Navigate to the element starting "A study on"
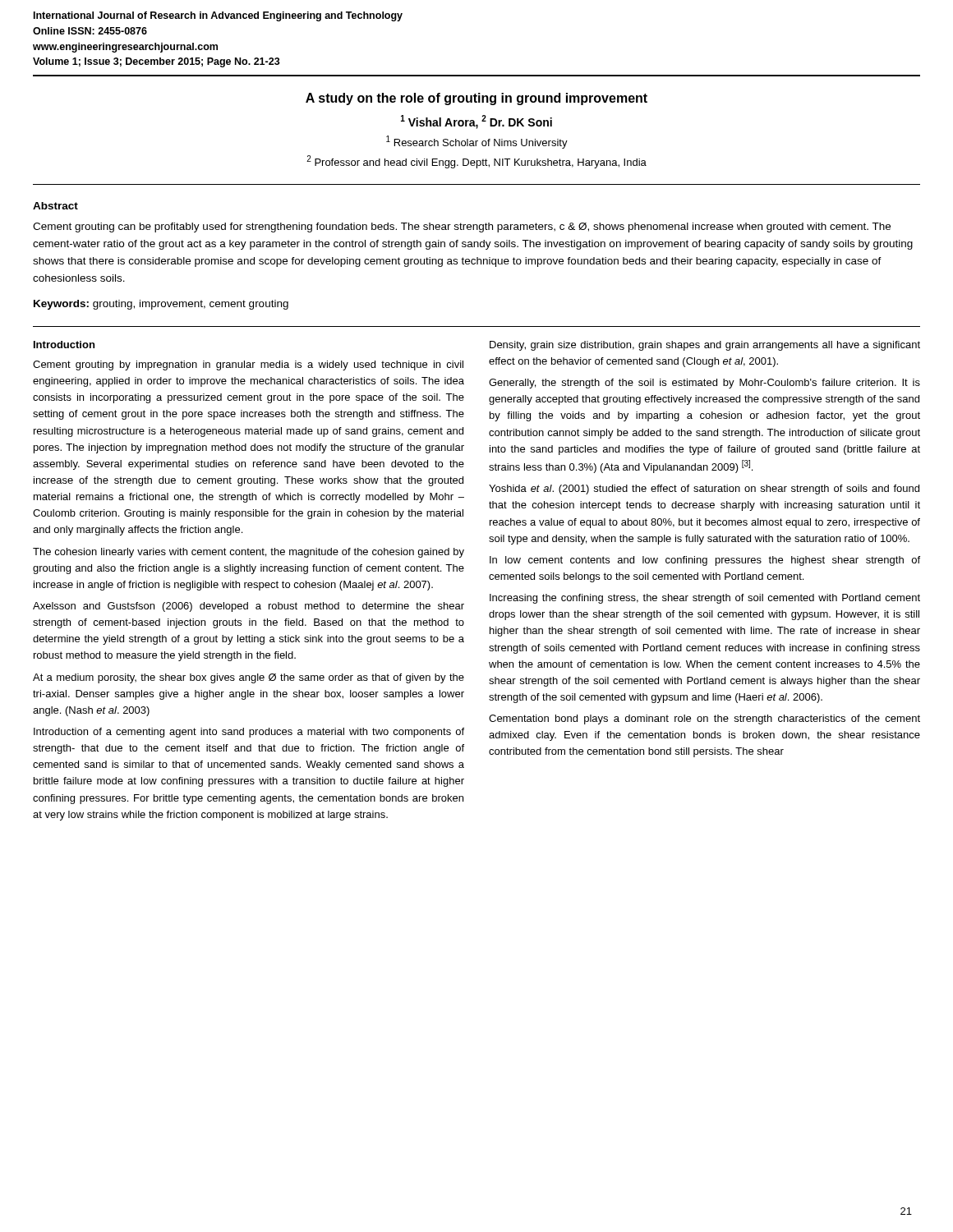953x1232 pixels. click(x=476, y=98)
